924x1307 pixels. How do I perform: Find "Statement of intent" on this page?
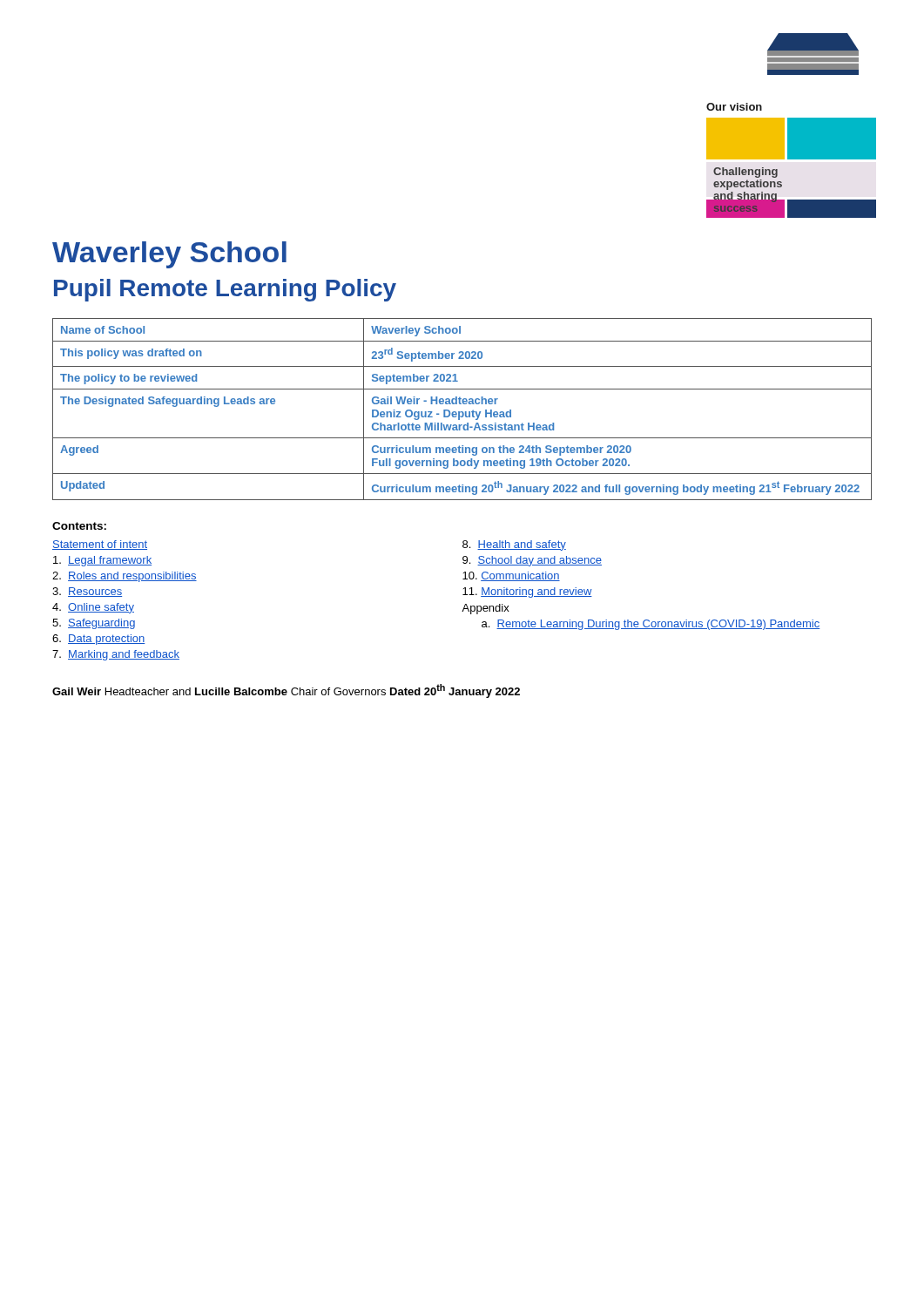click(x=100, y=544)
